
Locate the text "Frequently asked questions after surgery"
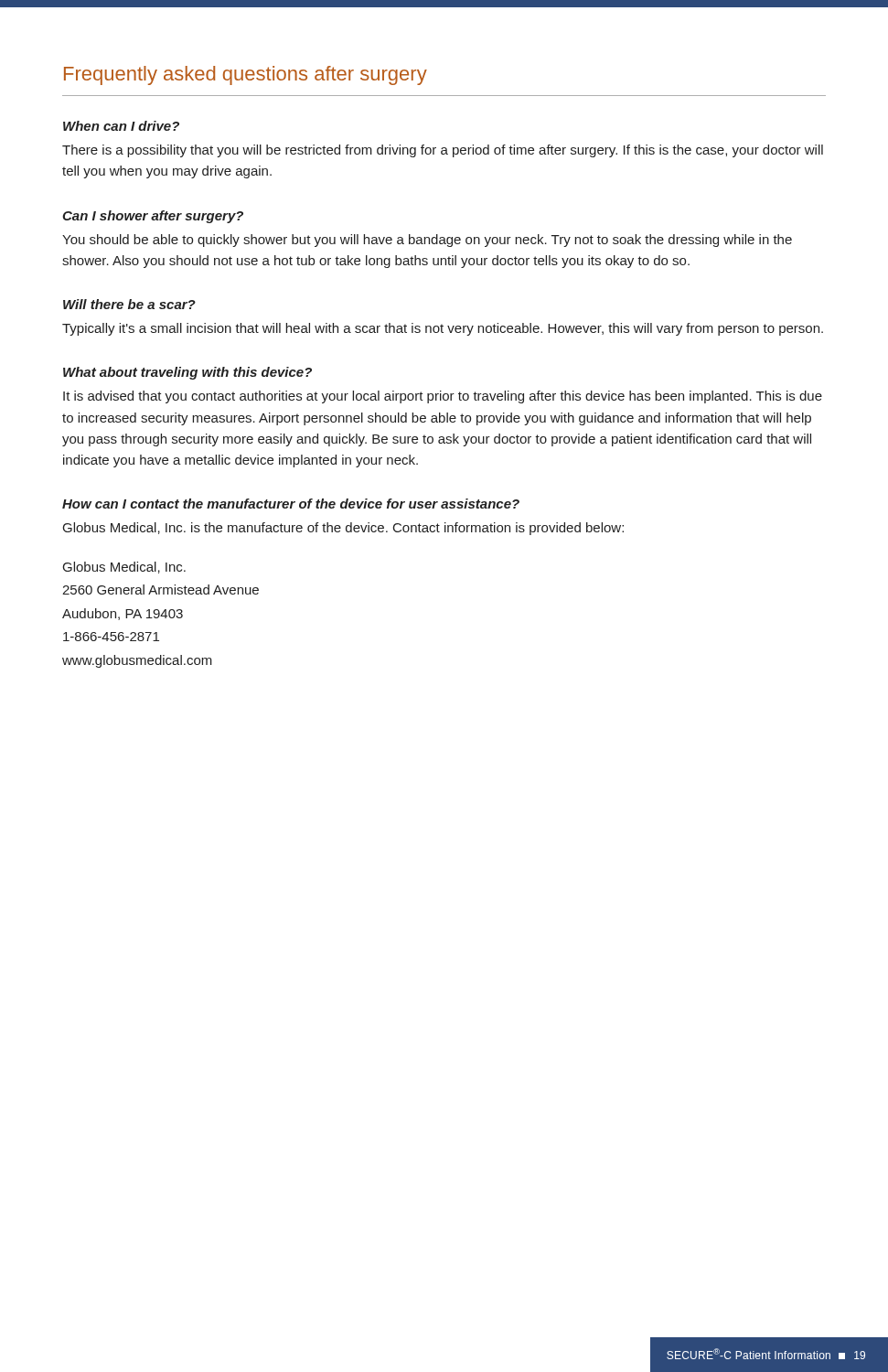(246, 75)
